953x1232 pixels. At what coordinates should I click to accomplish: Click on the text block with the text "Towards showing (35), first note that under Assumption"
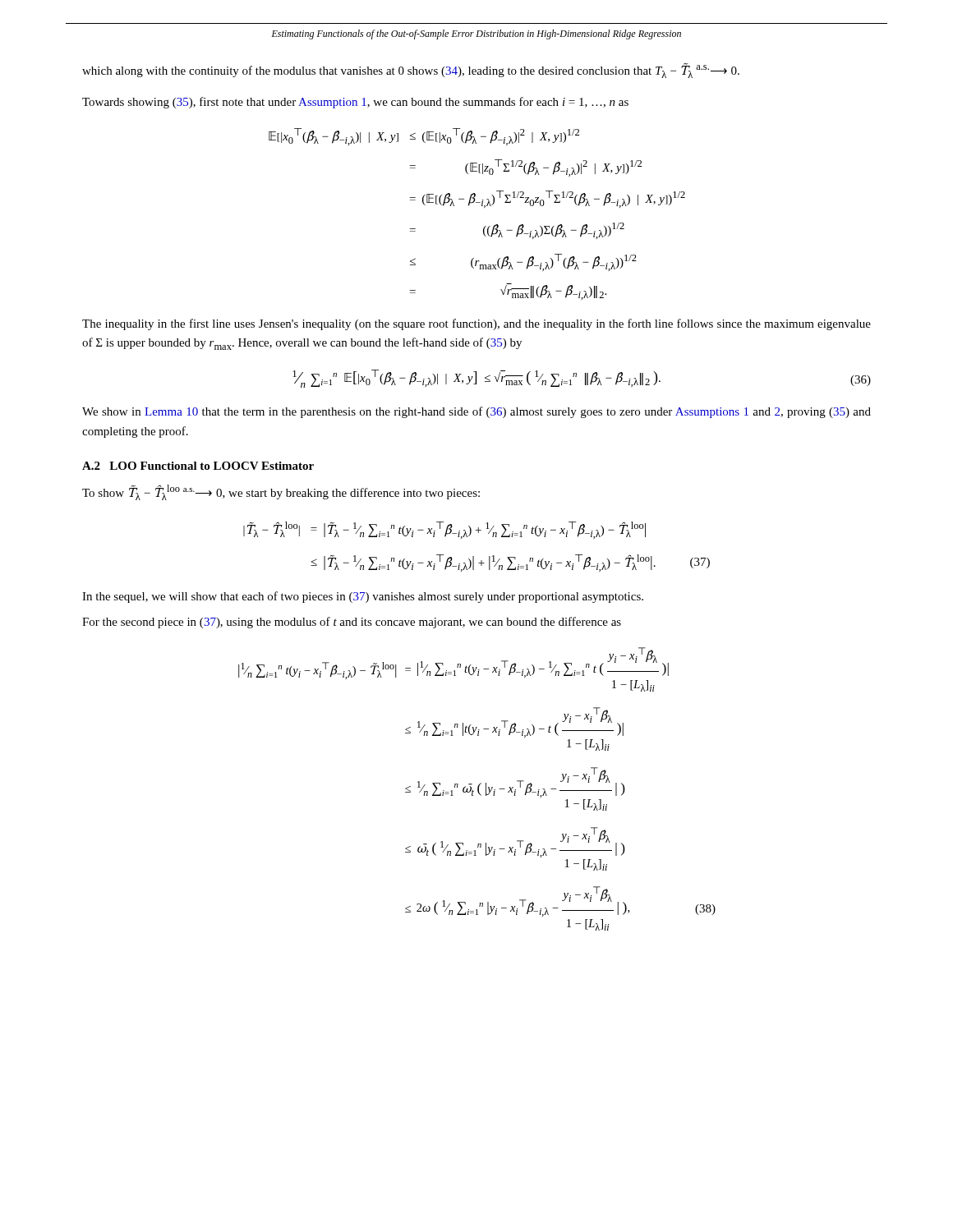click(355, 102)
